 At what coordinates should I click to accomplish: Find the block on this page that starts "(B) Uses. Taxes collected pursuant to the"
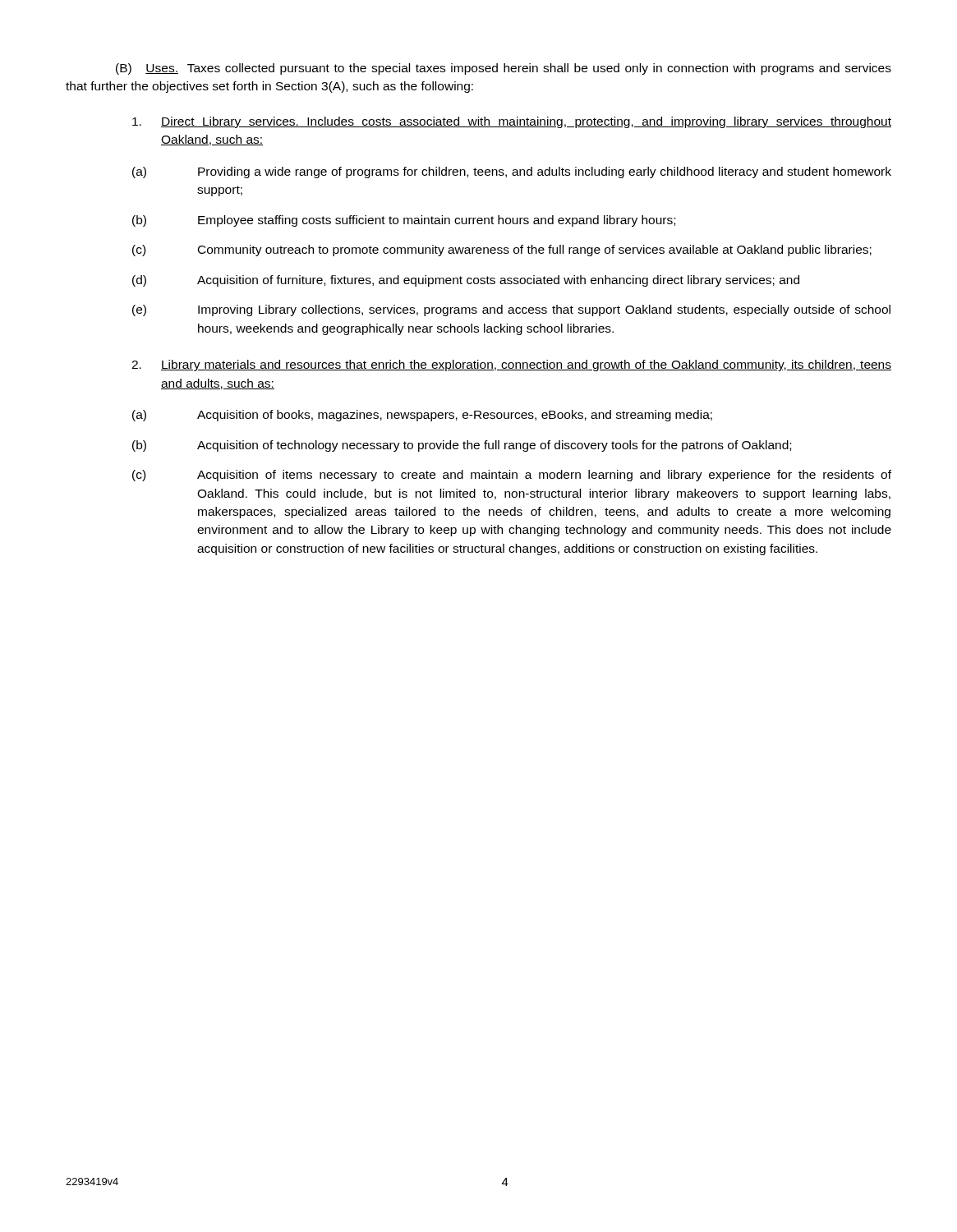478,77
